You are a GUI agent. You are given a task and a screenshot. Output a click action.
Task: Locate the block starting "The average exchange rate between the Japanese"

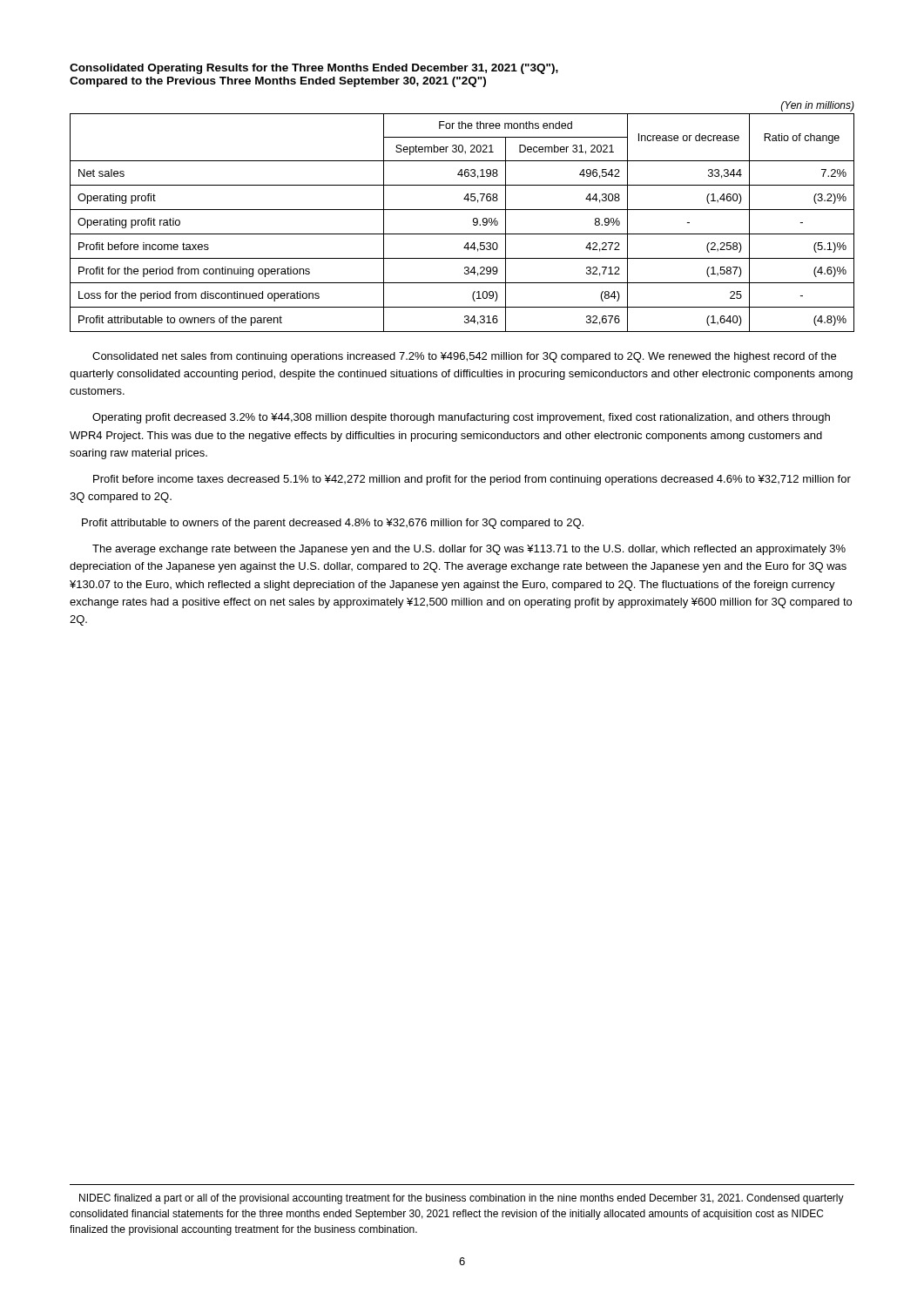coord(462,584)
